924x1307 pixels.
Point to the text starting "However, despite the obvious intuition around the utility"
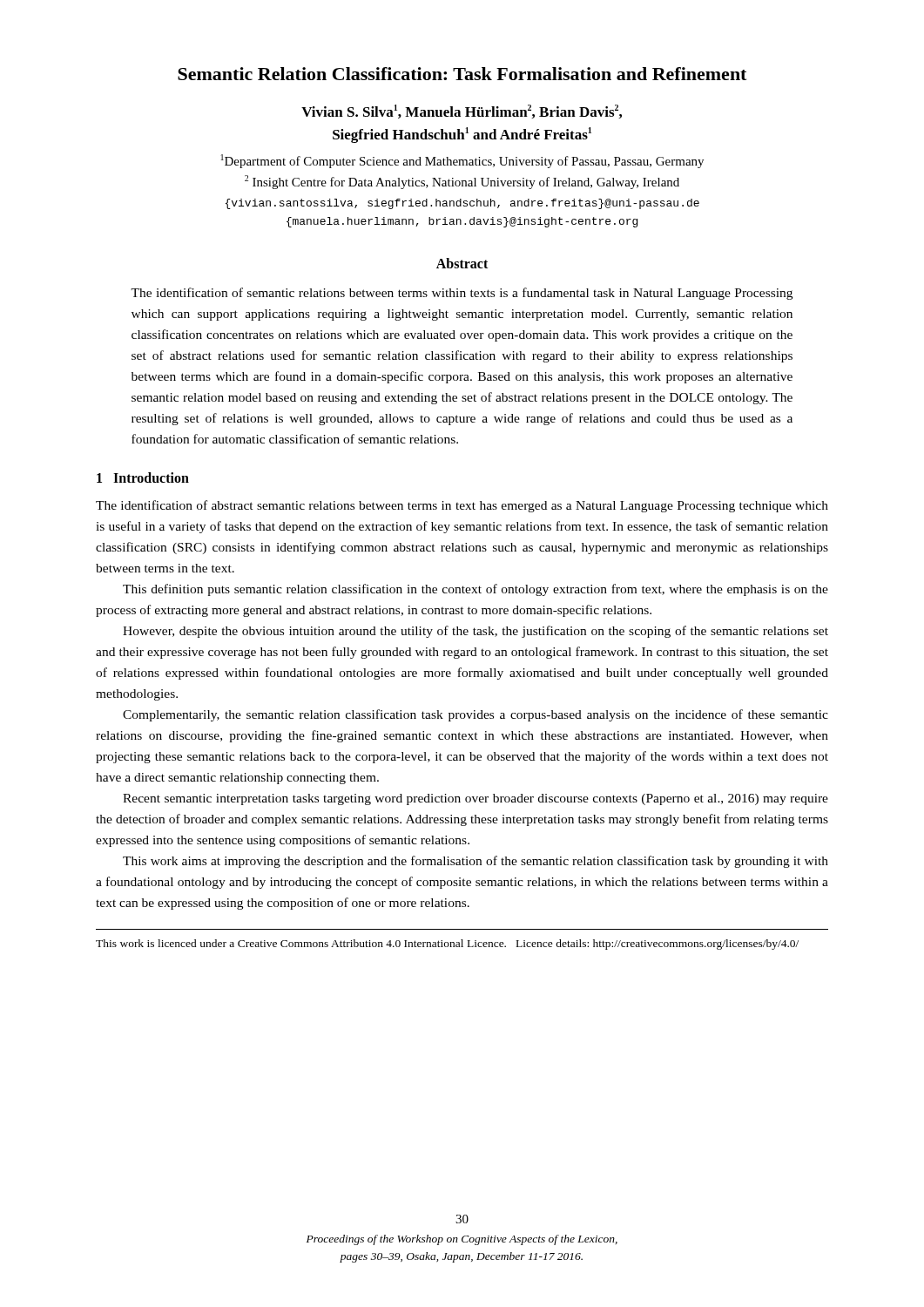pos(462,662)
